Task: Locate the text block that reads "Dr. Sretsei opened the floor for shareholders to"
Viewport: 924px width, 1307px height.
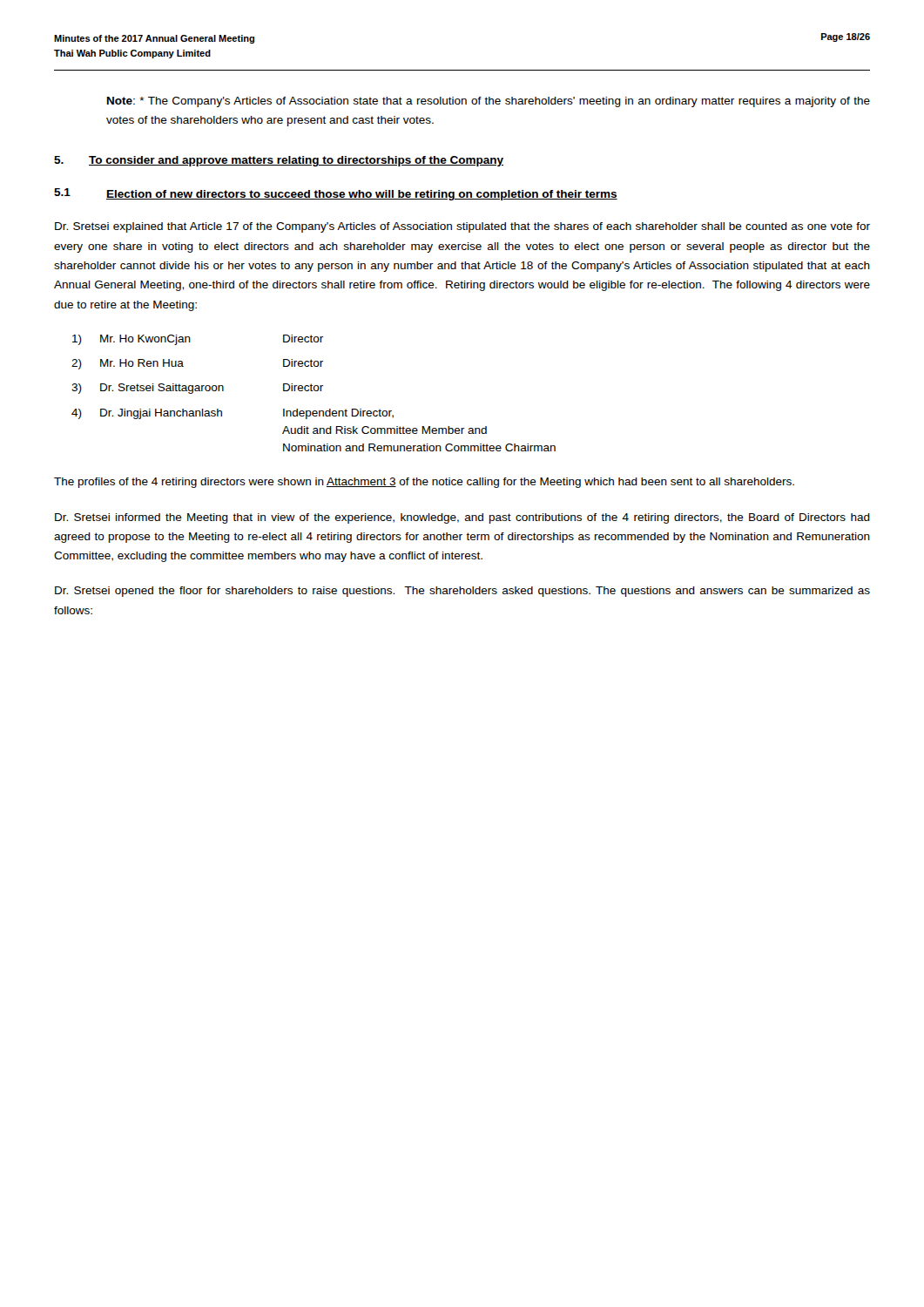Action: [462, 600]
